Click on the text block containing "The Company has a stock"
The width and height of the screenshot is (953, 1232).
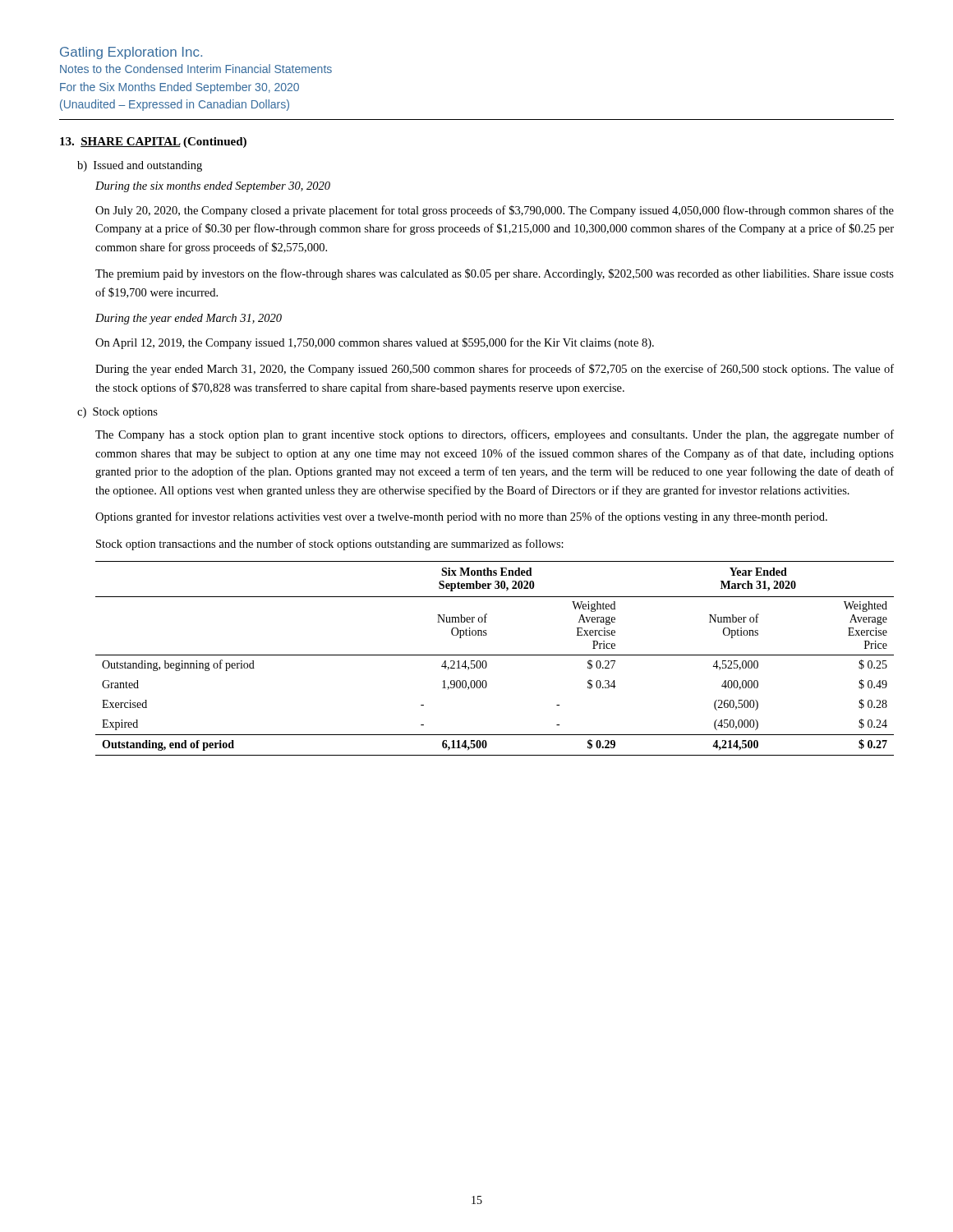[x=495, y=462]
